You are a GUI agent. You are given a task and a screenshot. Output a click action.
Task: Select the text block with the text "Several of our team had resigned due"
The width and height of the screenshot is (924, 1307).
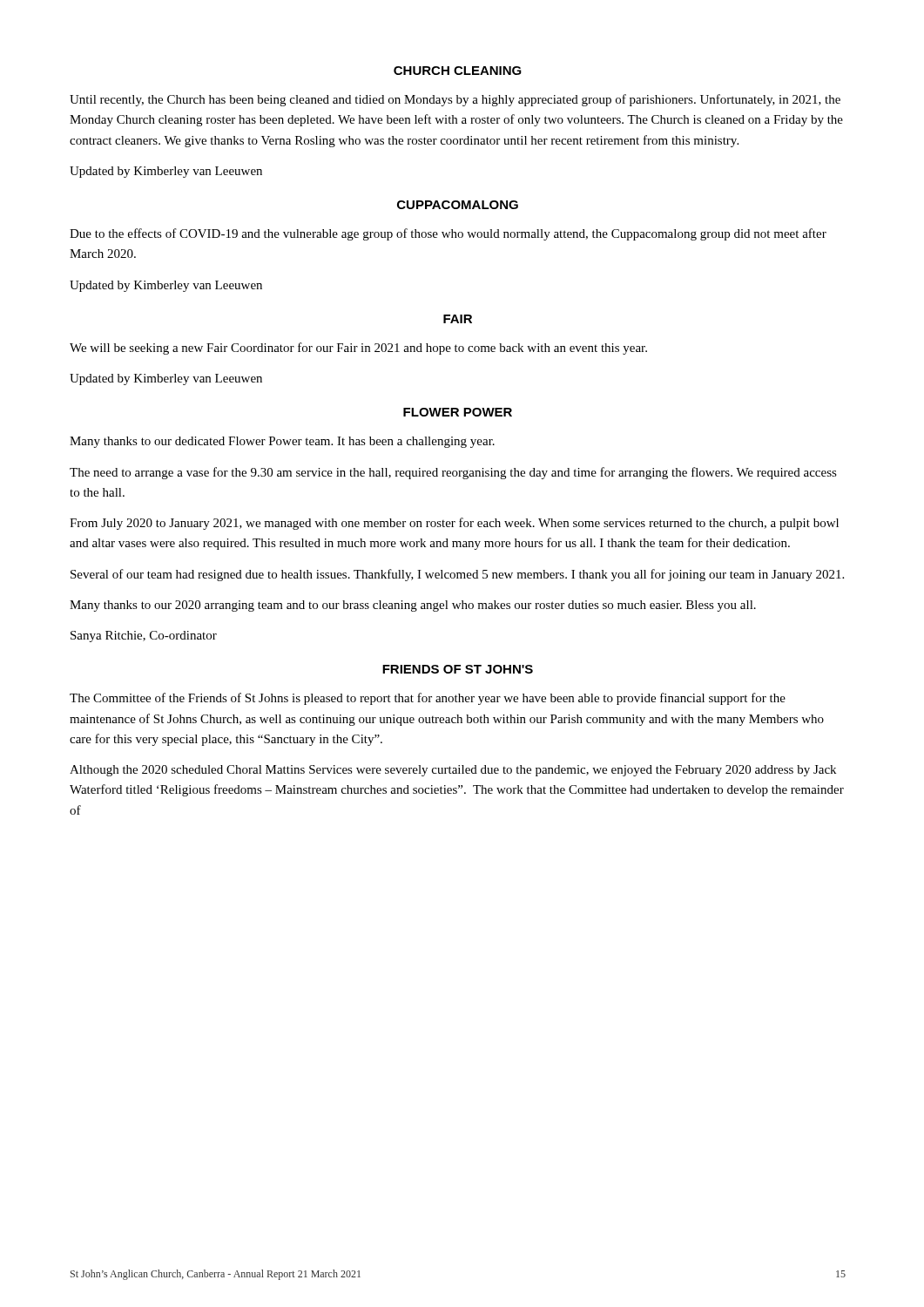pyautogui.click(x=457, y=574)
